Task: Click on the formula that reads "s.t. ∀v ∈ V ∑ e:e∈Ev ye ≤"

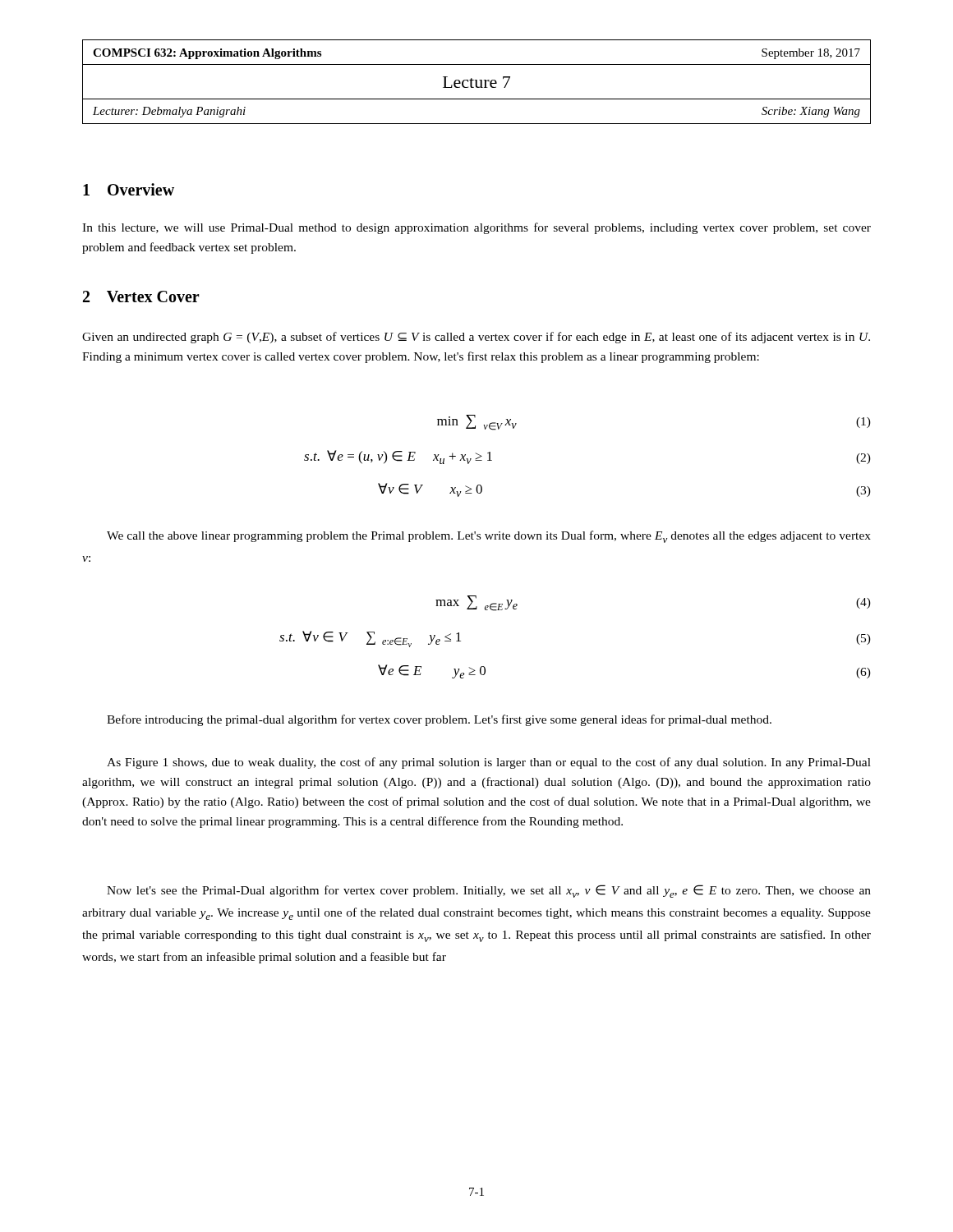Action: (308, 639)
